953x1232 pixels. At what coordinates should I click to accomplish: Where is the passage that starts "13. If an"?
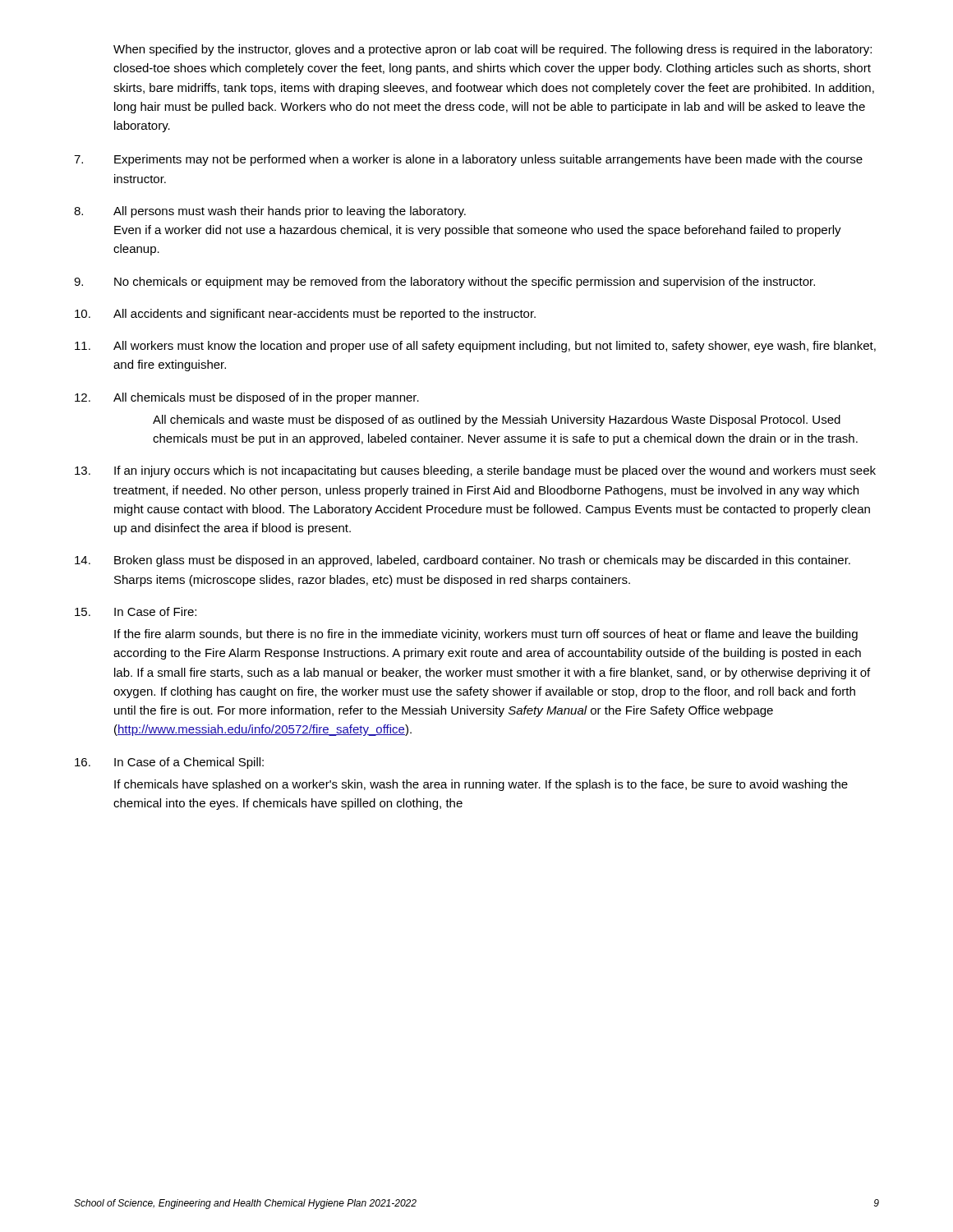476,499
